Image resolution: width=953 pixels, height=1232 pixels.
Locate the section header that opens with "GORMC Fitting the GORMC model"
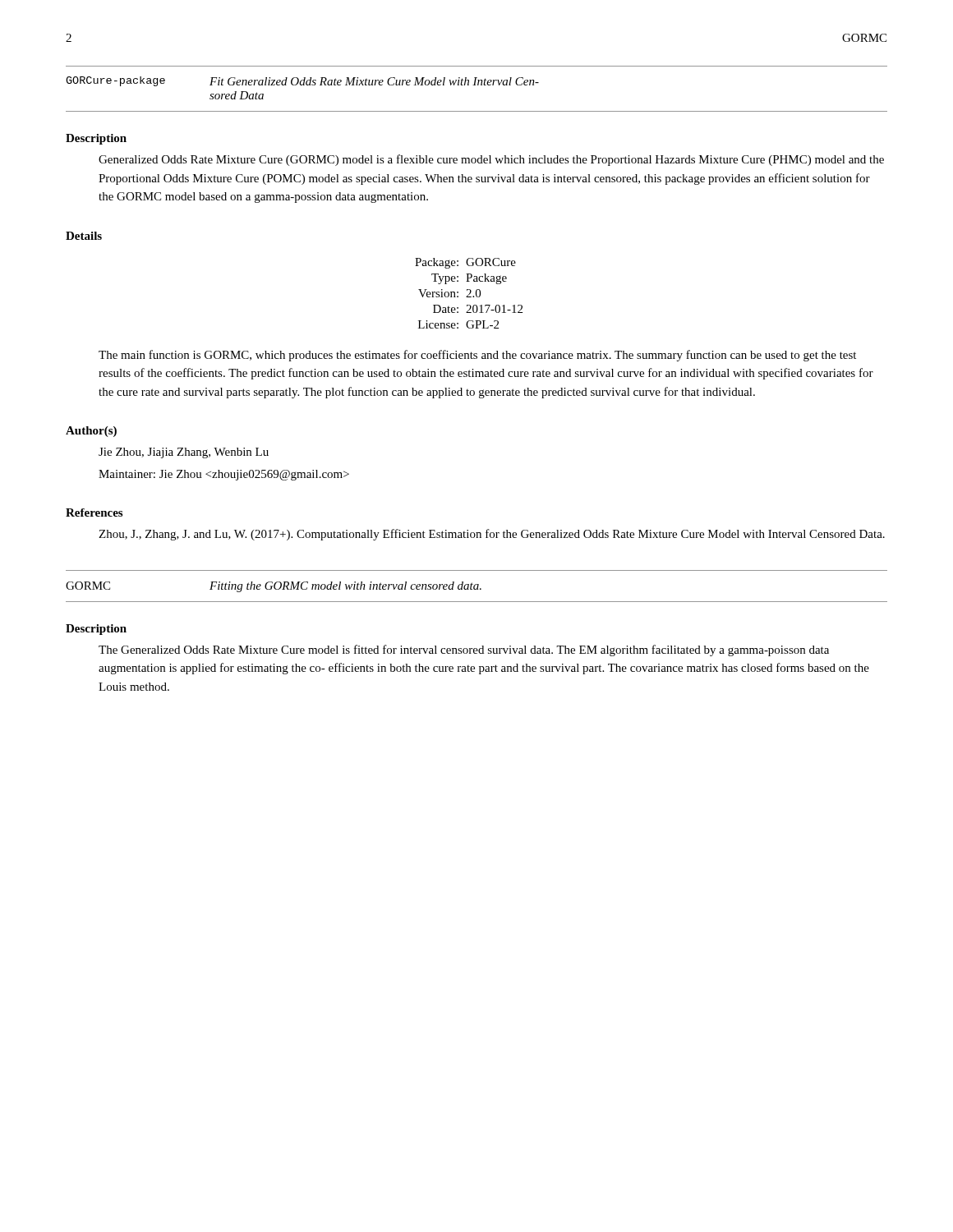[476, 586]
